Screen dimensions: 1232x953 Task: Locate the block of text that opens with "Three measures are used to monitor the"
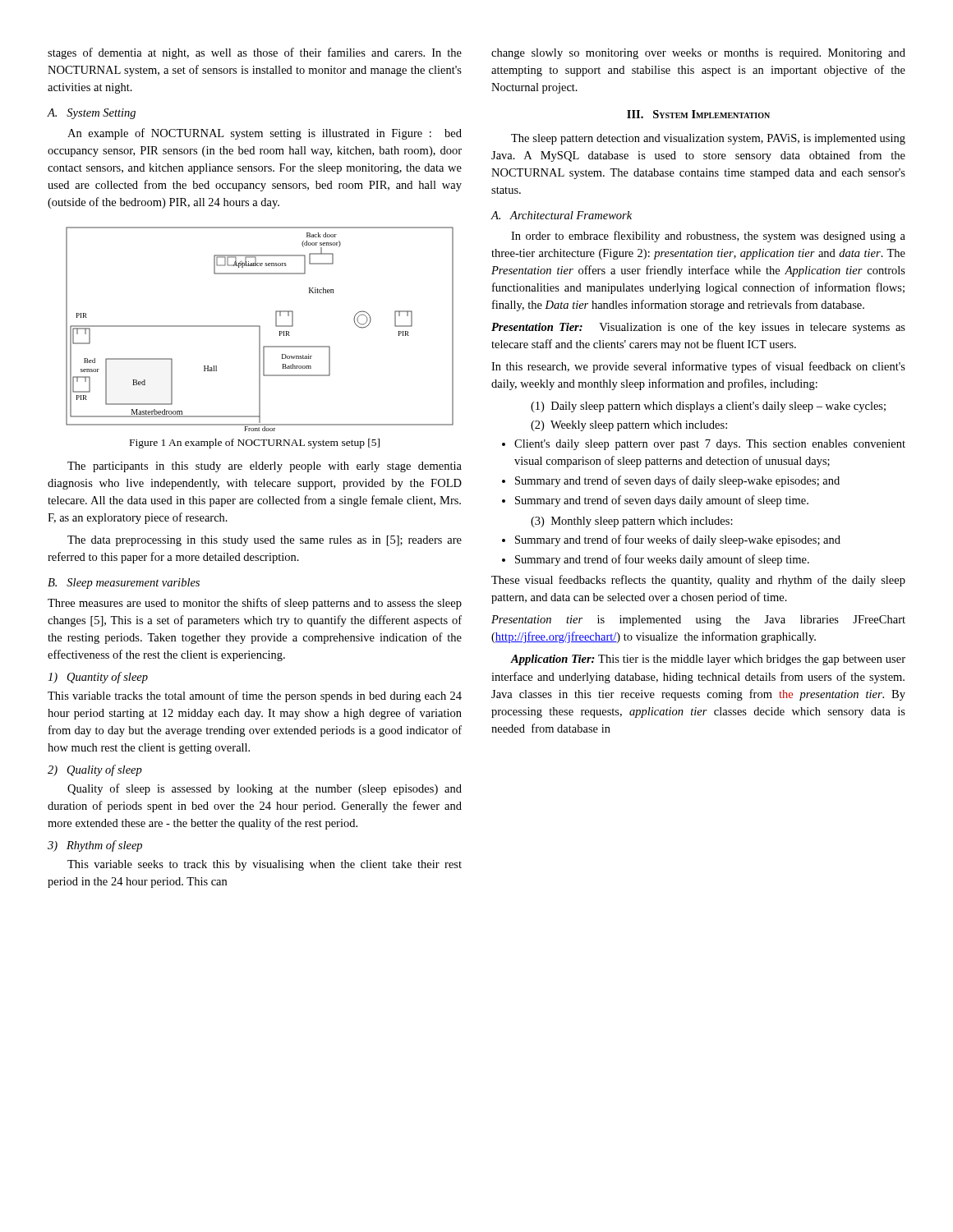(255, 629)
